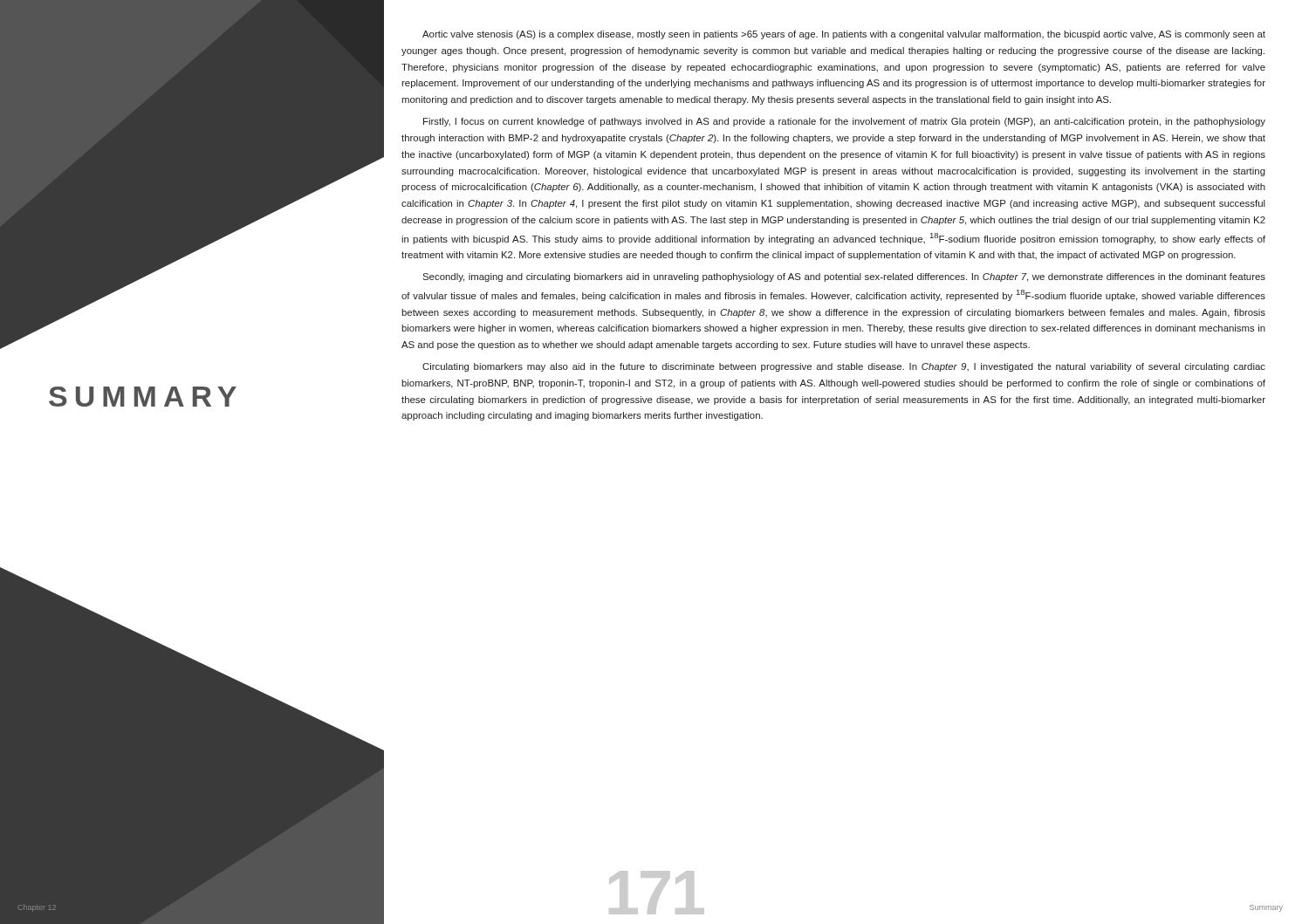The image size is (1309, 924).
Task: Select the text starting "Aortic valve stenosis (AS) is a complex"
Action: pyautogui.click(x=833, y=225)
